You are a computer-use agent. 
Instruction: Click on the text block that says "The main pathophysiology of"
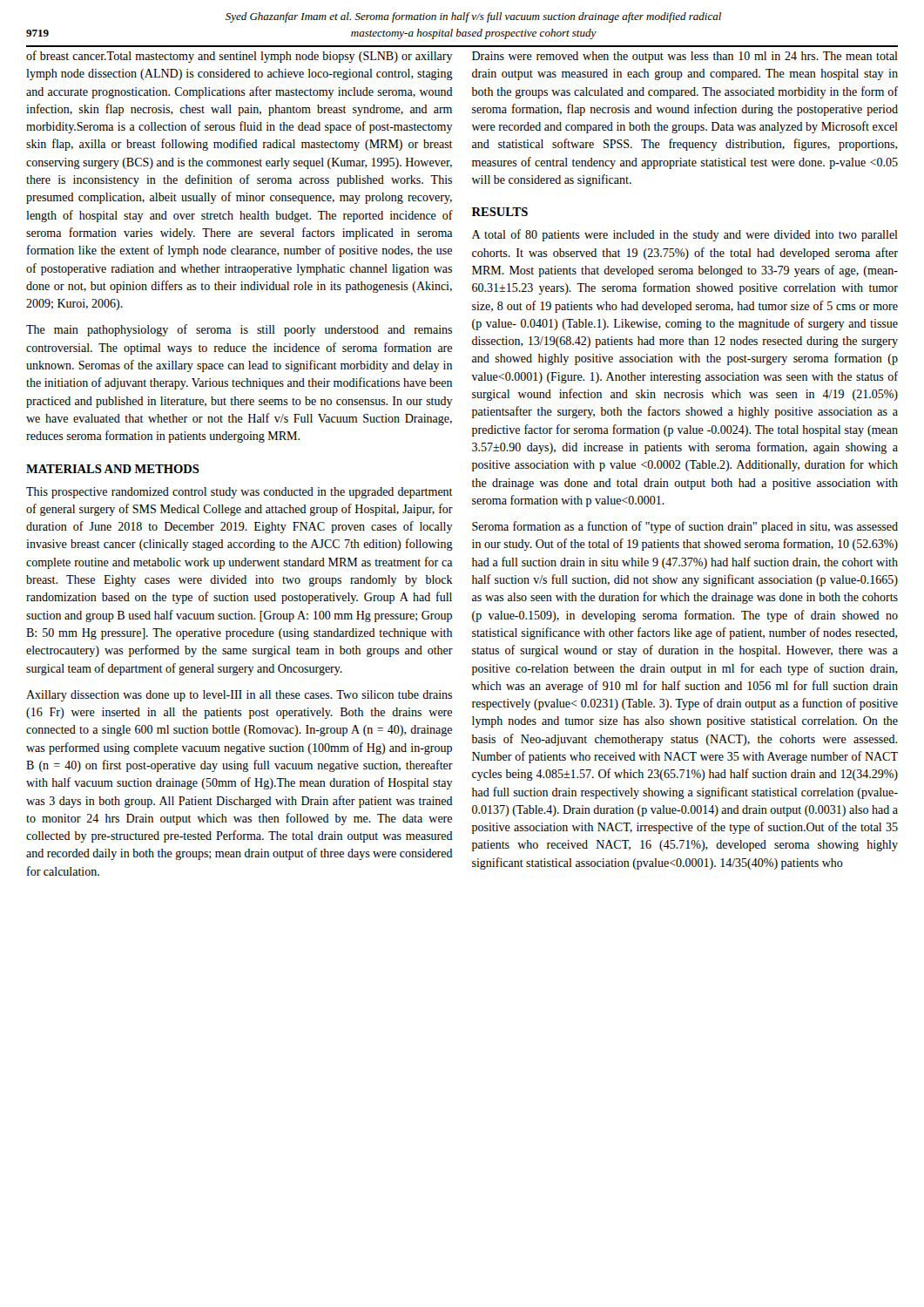pos(239,383)
